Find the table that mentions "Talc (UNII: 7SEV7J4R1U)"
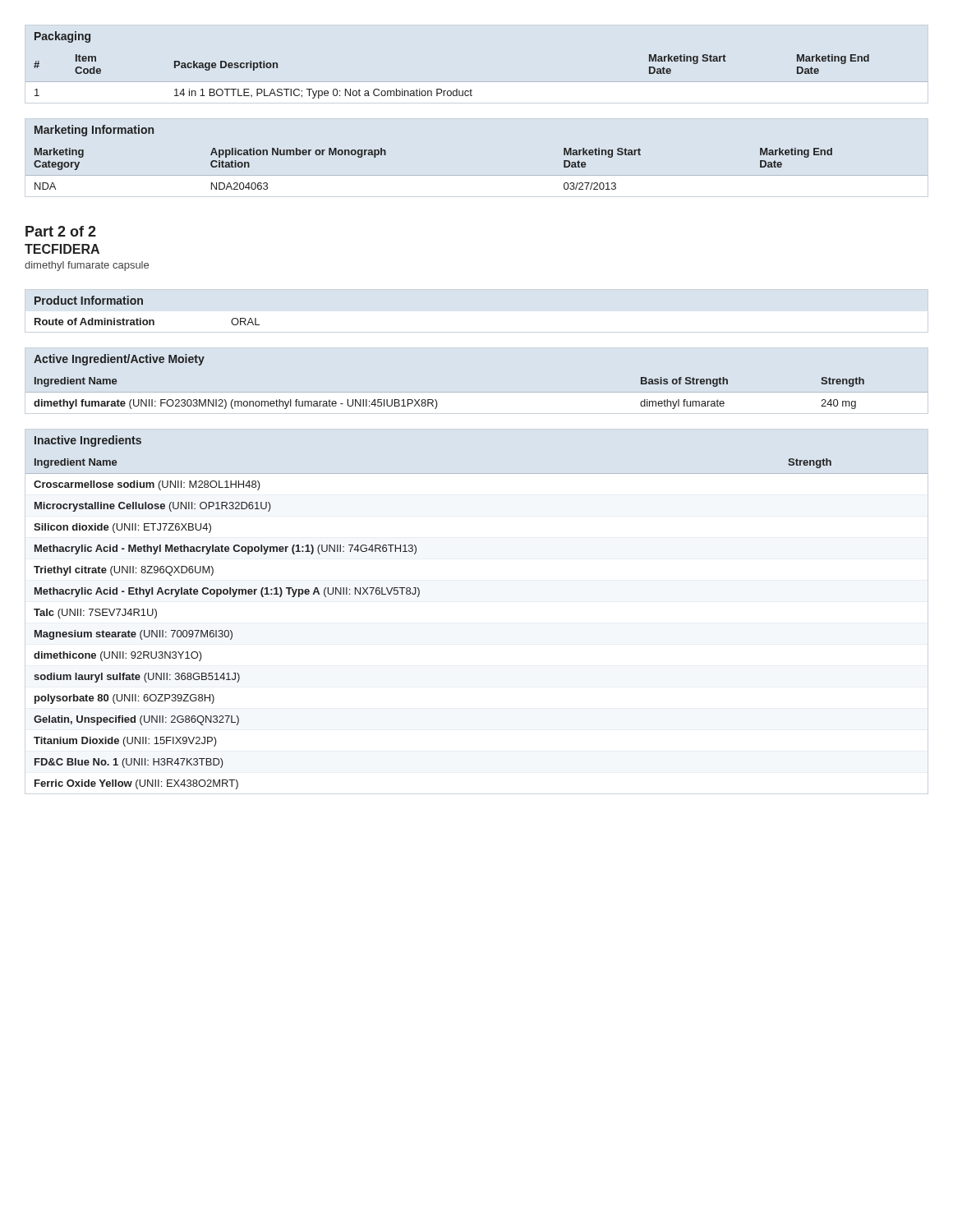The image size is (953, 1232). coord(476,612)
